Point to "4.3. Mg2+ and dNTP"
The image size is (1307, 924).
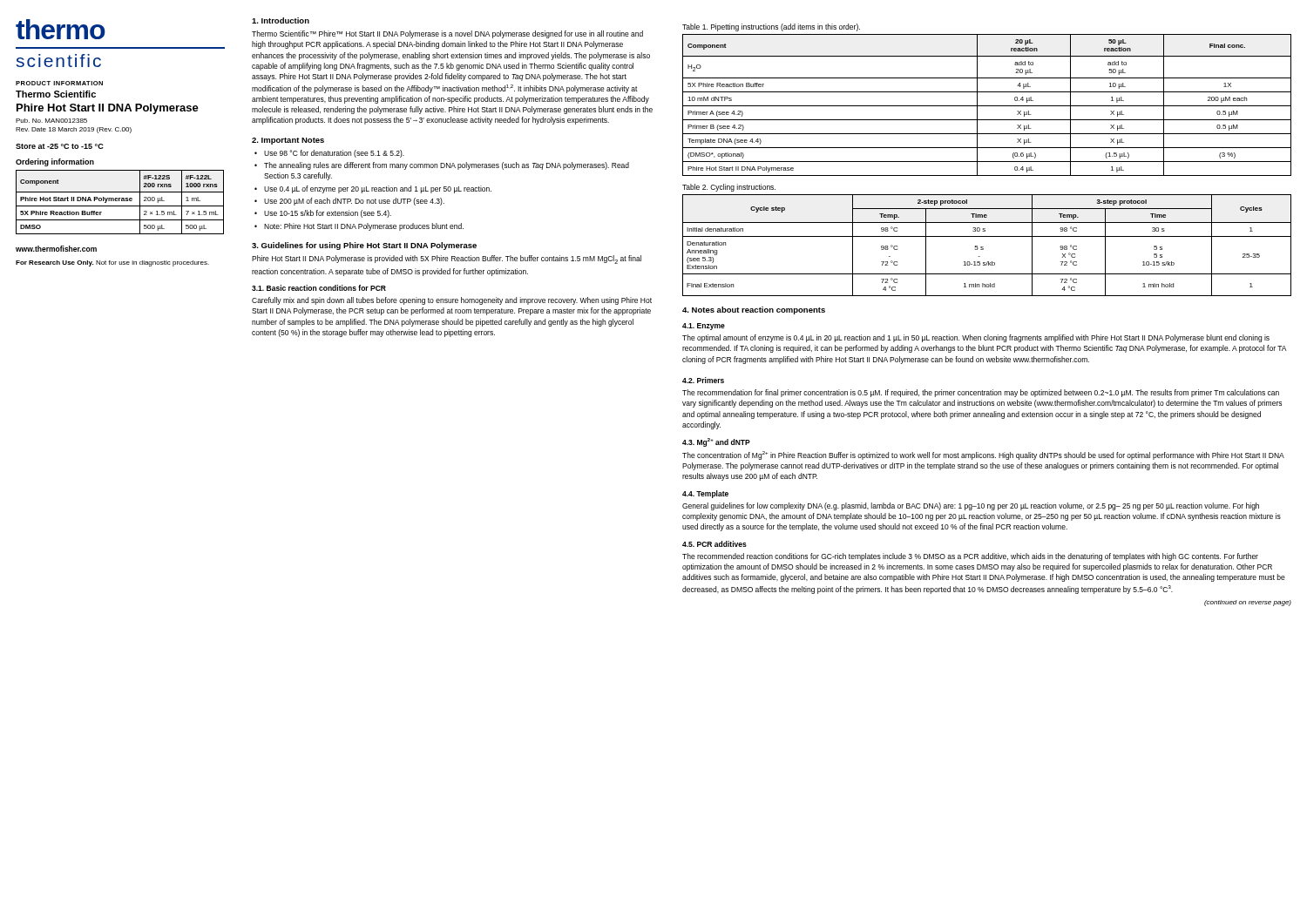pyautogui.click(x=716, y=442)
